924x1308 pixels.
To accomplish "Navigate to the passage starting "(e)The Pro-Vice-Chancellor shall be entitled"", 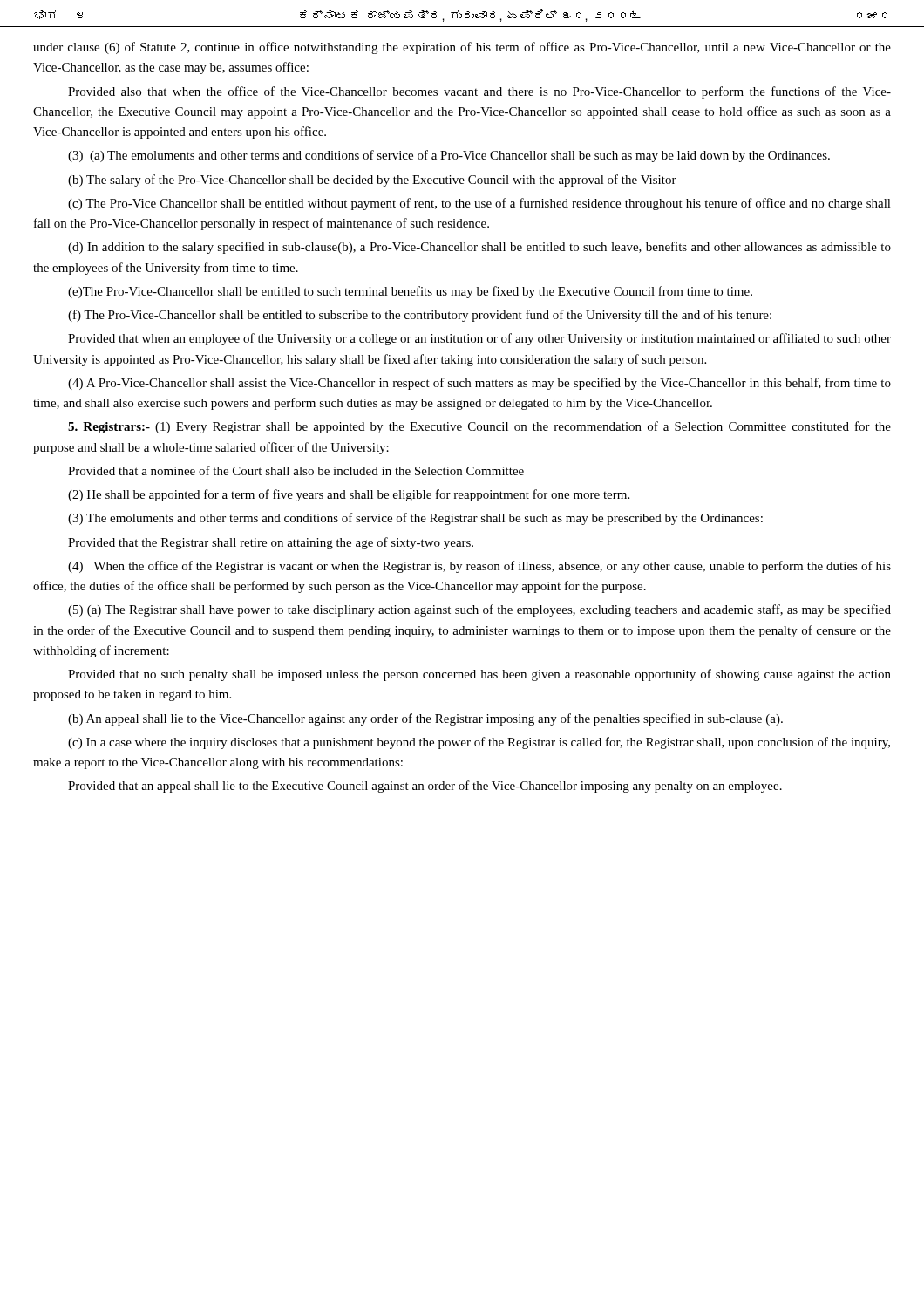I will [x=462, y=292].
